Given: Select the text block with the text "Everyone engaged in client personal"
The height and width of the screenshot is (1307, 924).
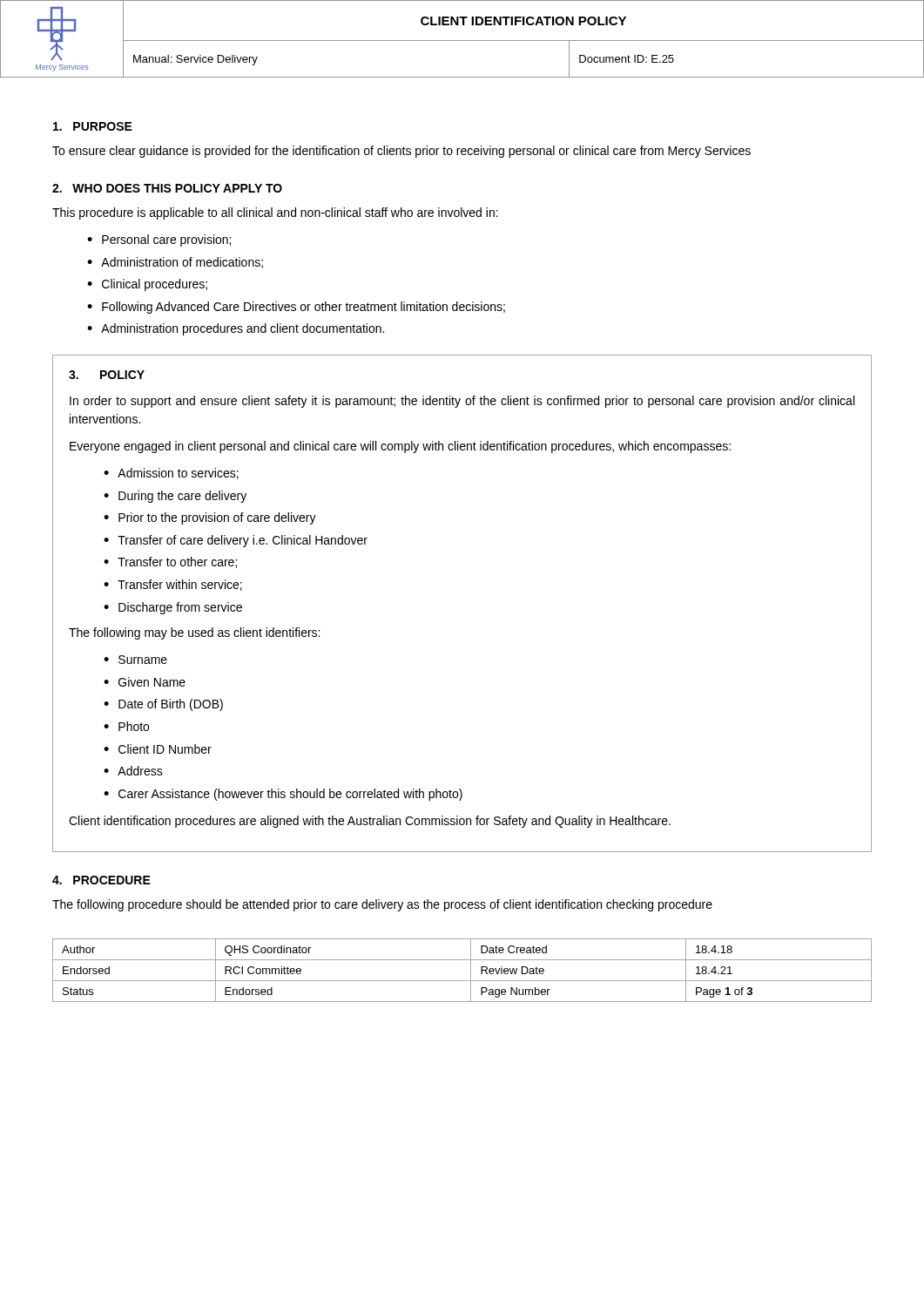Looking at the screenshot, I should pos(400,446).
